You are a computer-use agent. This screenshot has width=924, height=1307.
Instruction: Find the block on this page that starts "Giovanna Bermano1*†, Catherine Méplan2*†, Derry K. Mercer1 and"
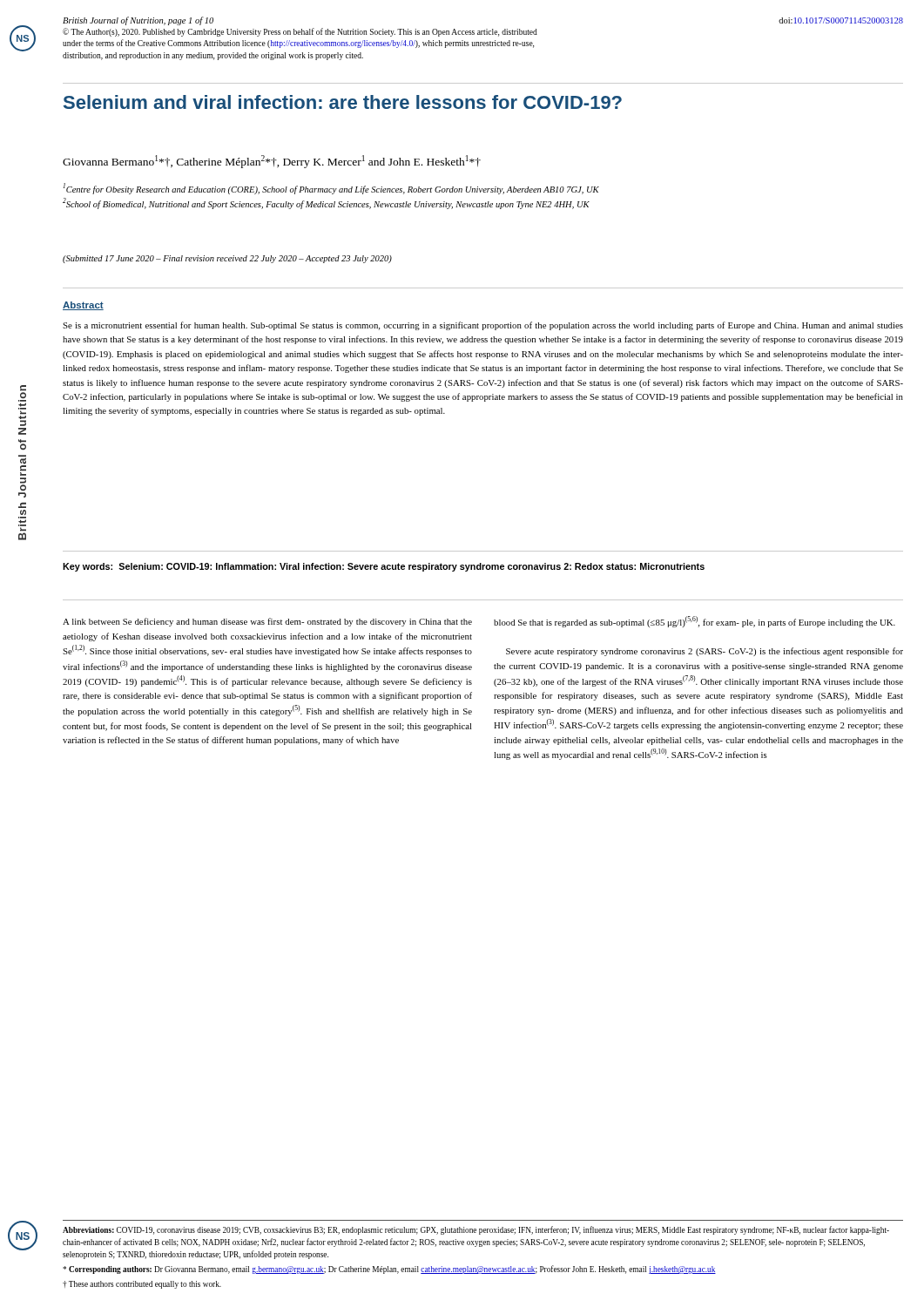tap(272, 161)
